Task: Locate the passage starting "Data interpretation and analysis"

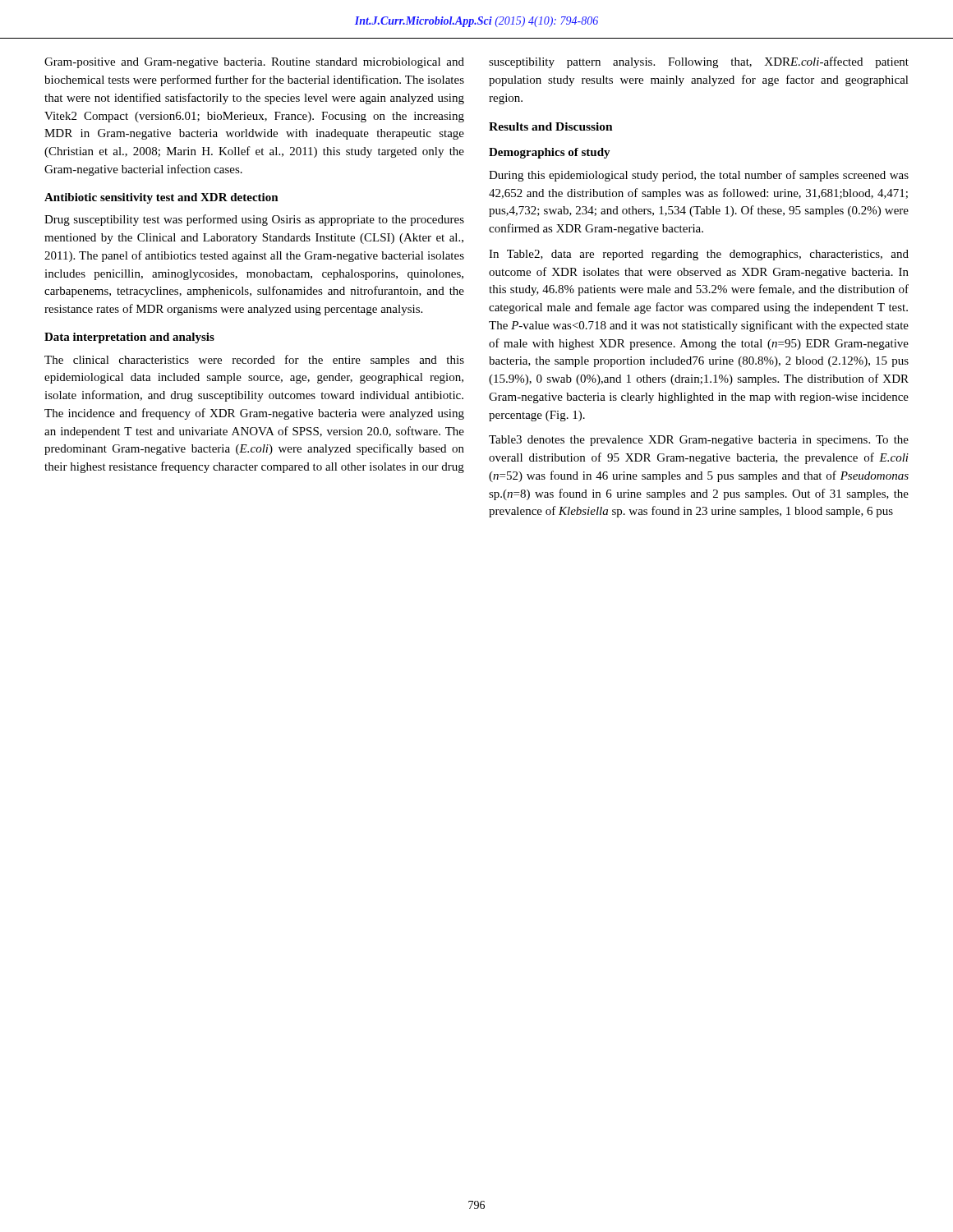Action: click(129, 337)
